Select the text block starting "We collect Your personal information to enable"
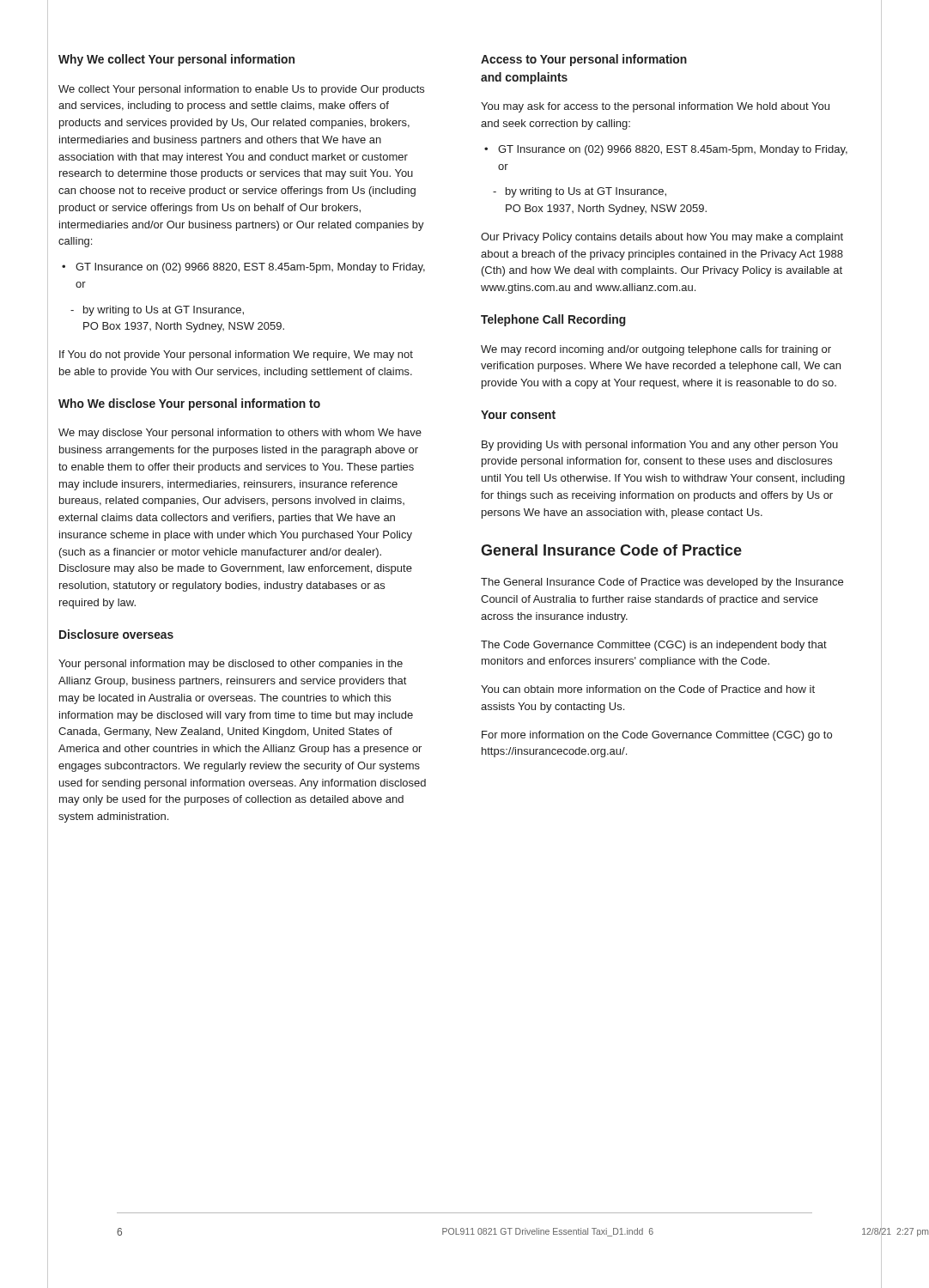 [x=243, y=165]
